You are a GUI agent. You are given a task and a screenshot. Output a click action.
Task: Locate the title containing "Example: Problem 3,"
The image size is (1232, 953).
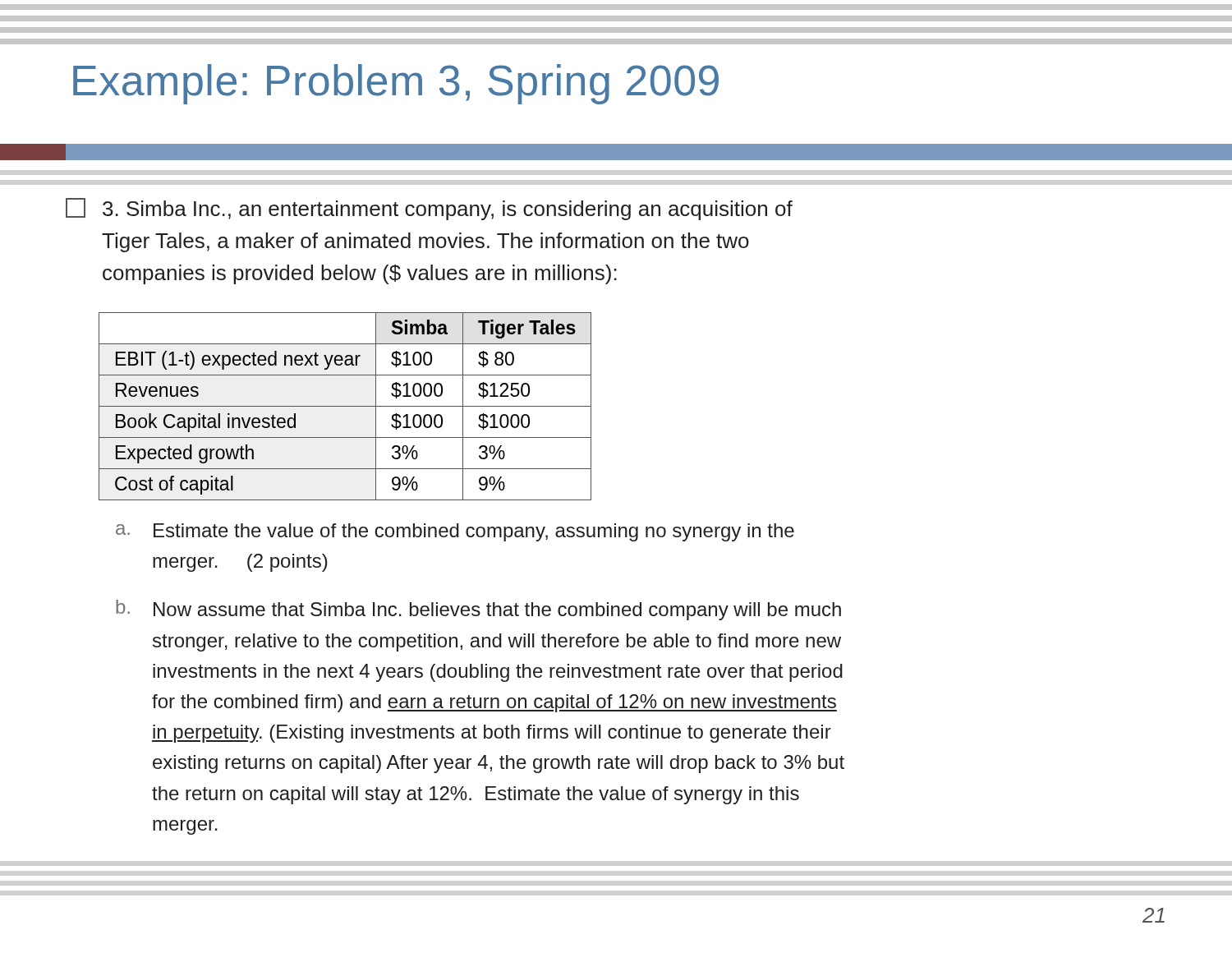[396, 81]
